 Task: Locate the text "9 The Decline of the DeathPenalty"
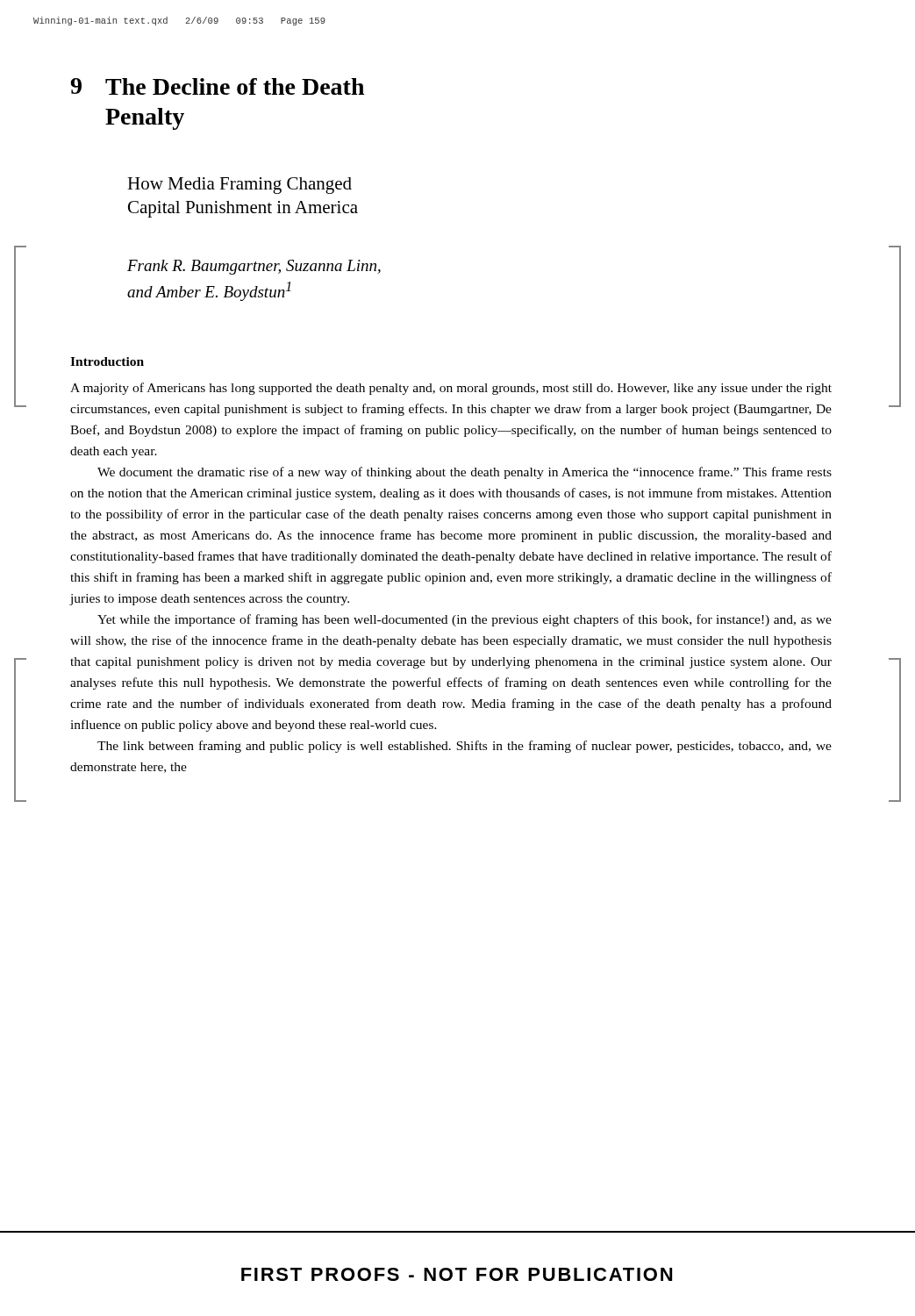tap(217, 102)
